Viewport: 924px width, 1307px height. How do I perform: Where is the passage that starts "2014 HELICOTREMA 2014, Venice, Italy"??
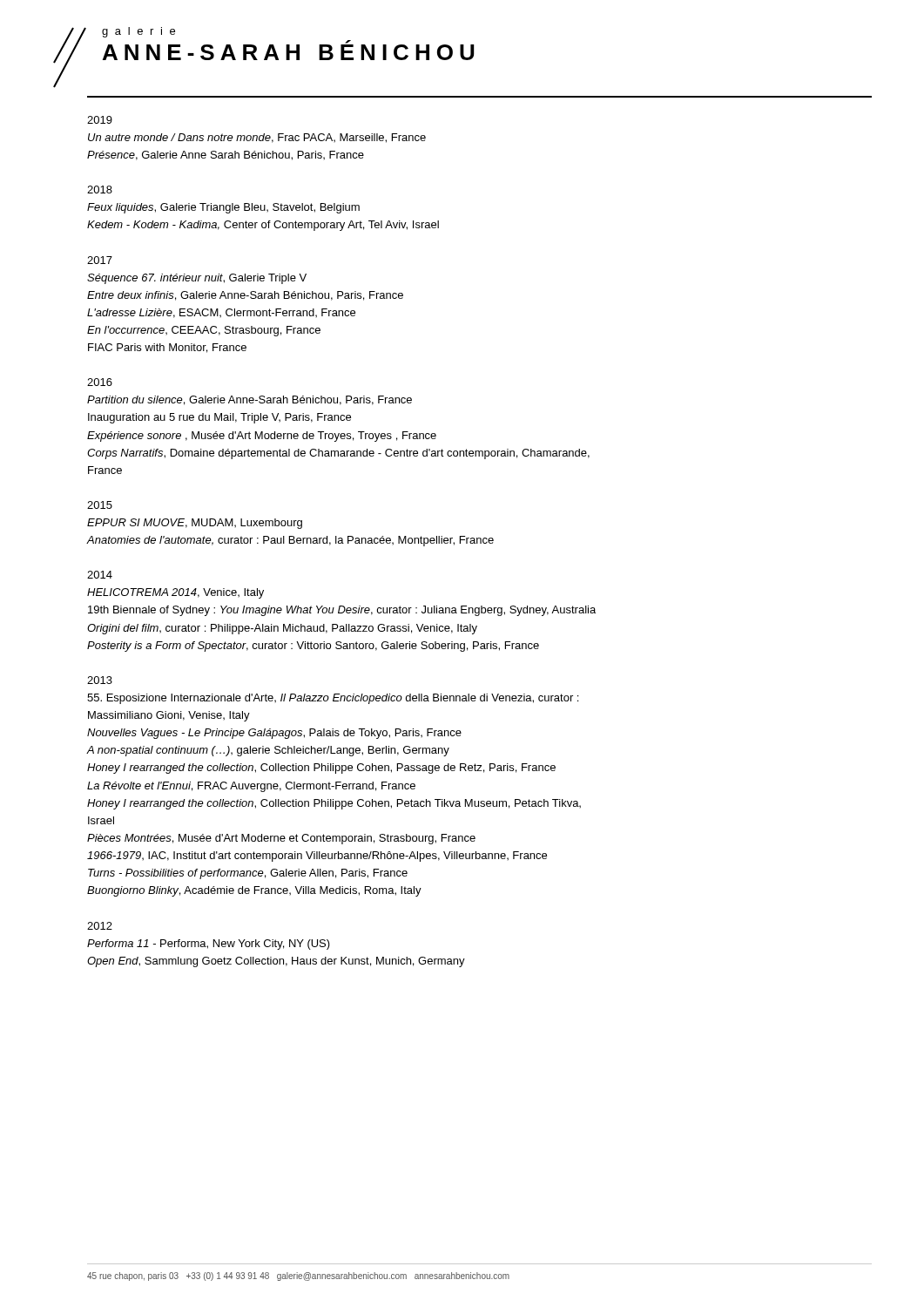(479, 611)
